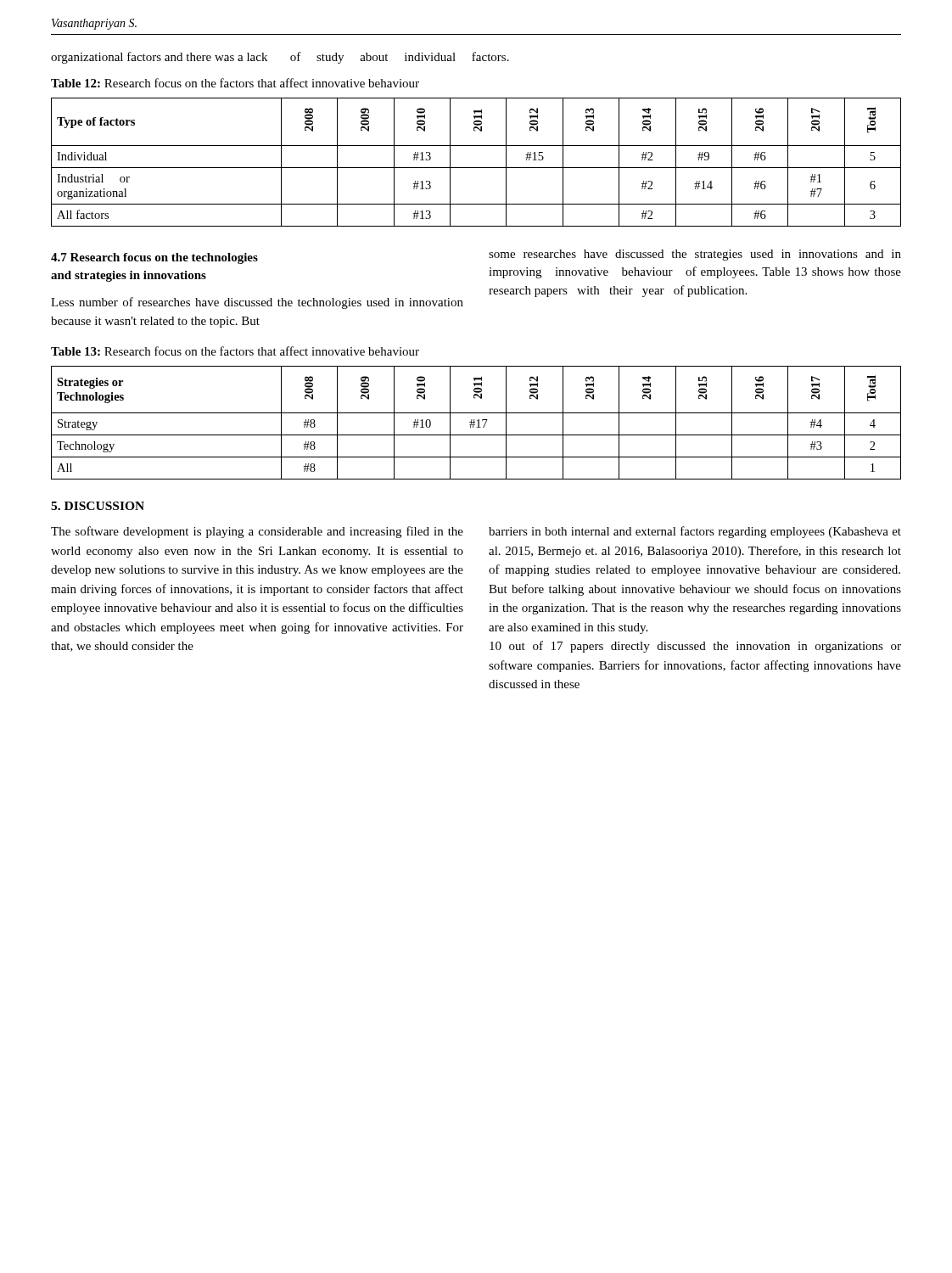Navigate to the element starting "Table 12: Research focus on the factors that"

(x=235, y=83)
